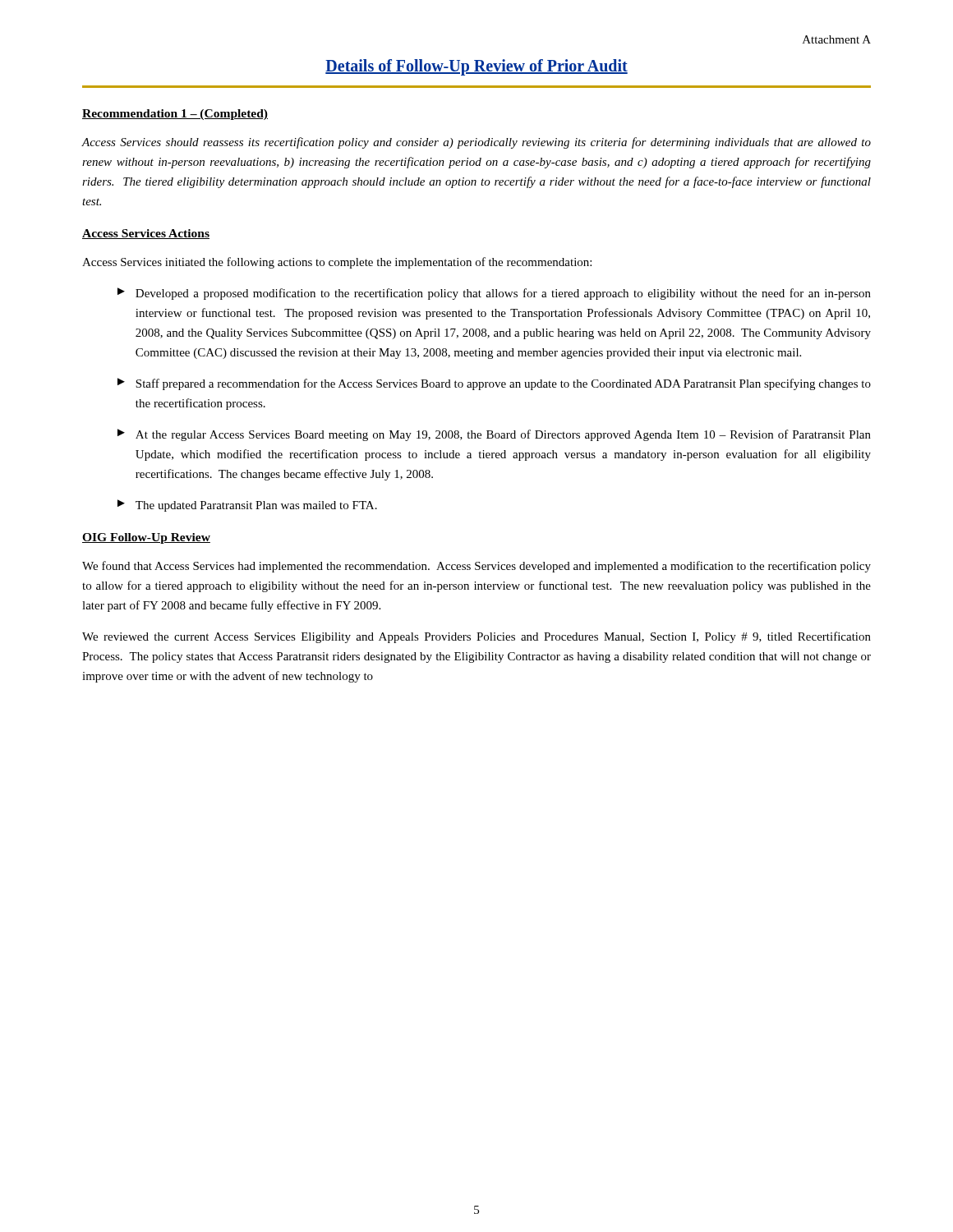The width and height of the screenshot is (953, 1232).
Task: Locate the region starting "OIG Follow-Up Review"
Action: click(146, 537)
